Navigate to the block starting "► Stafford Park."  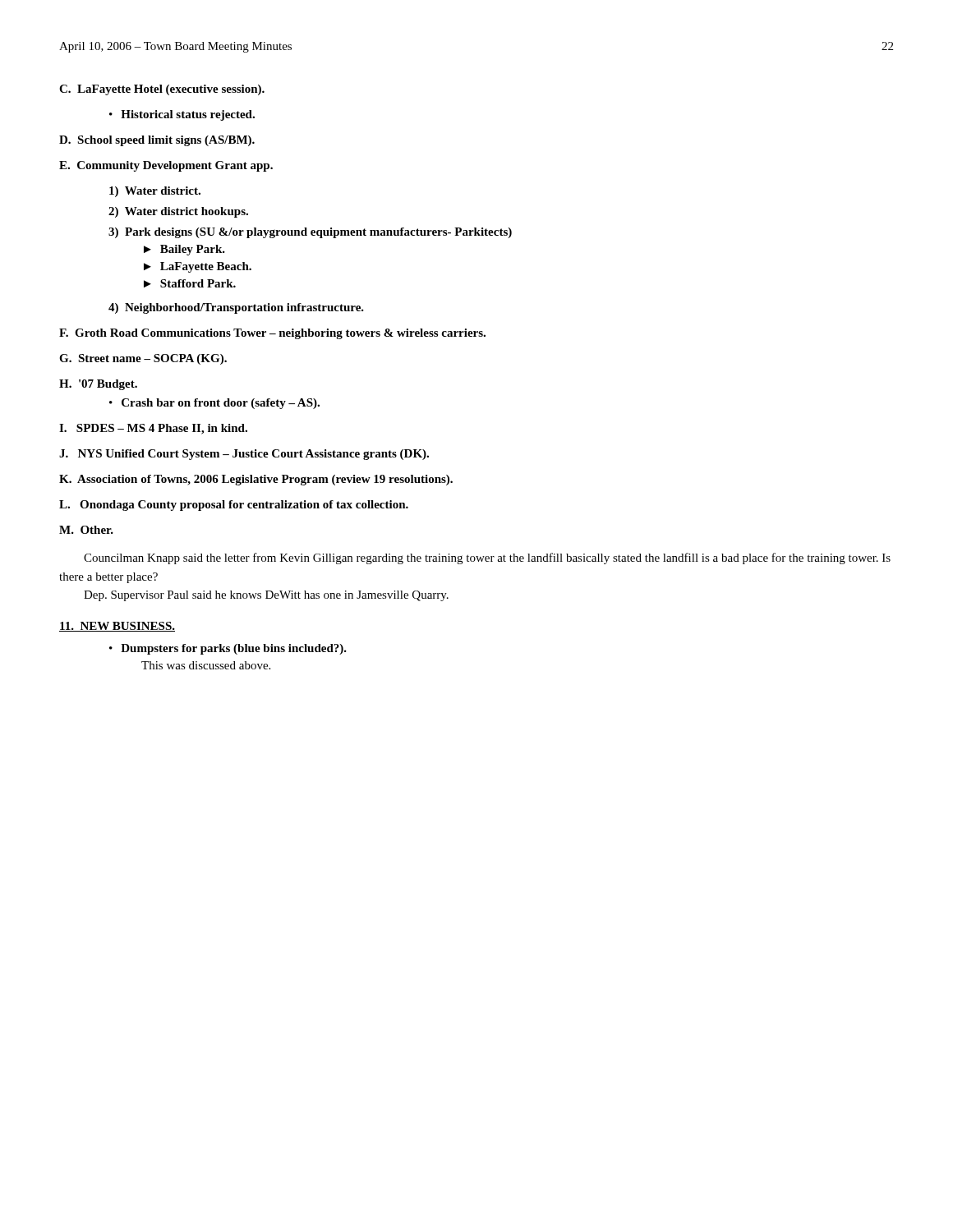click(189, 284)
